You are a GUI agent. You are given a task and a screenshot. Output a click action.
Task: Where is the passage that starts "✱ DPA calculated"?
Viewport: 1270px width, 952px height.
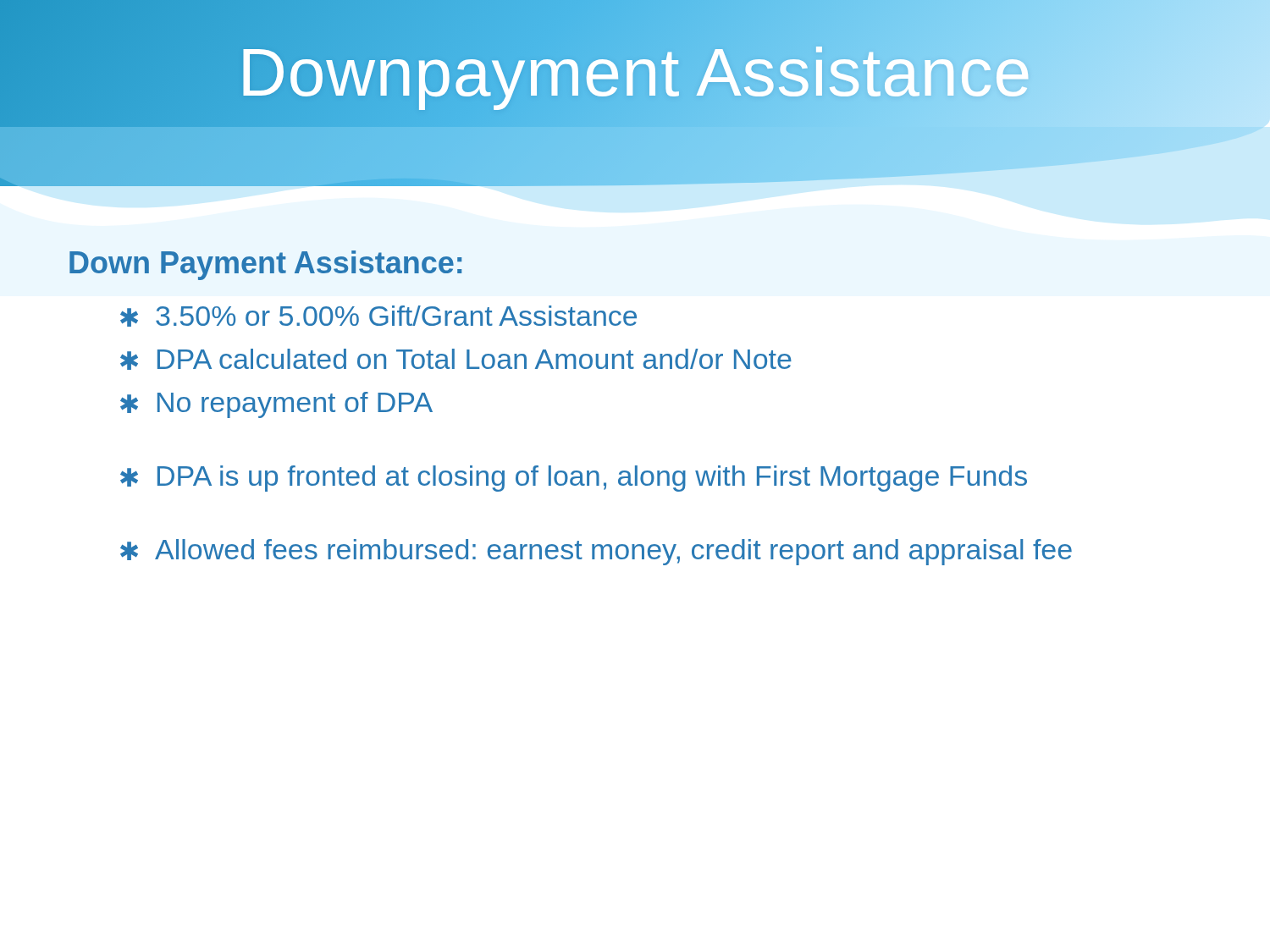[x=677, y=359]
